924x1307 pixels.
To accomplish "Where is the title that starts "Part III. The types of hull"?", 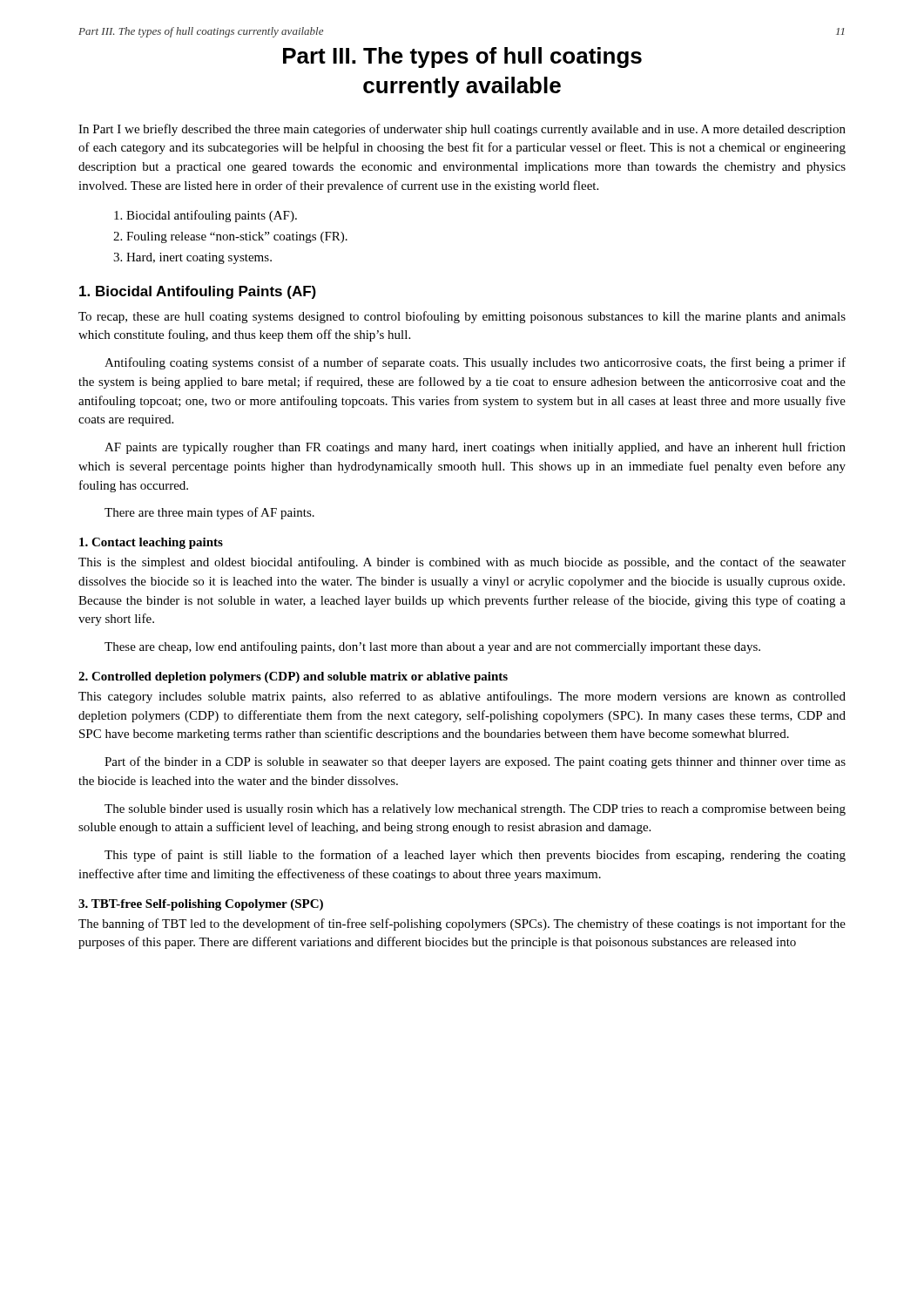I will (x=462, y=71).
